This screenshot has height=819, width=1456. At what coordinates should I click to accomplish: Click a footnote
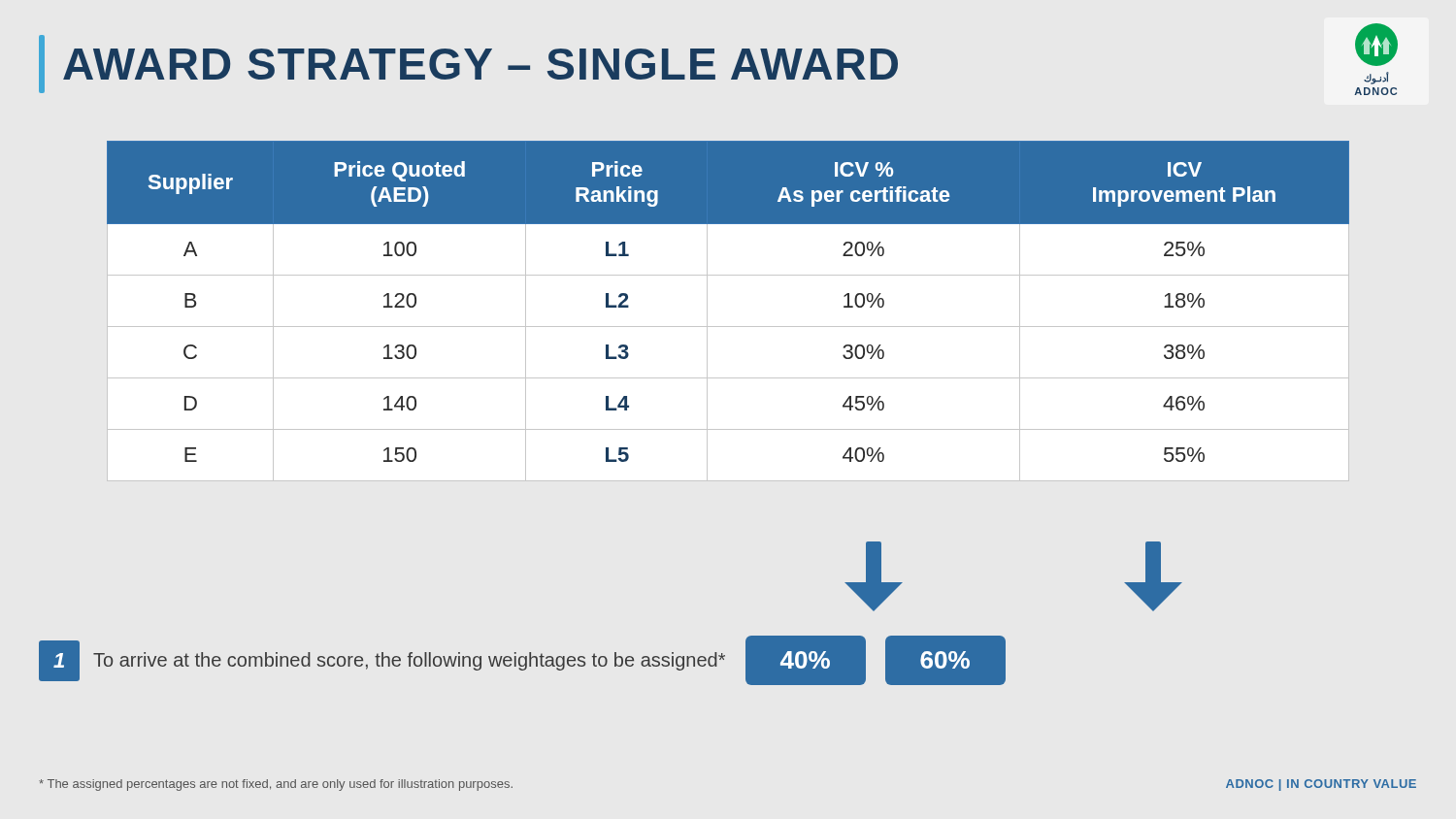(x=276, y=784)
